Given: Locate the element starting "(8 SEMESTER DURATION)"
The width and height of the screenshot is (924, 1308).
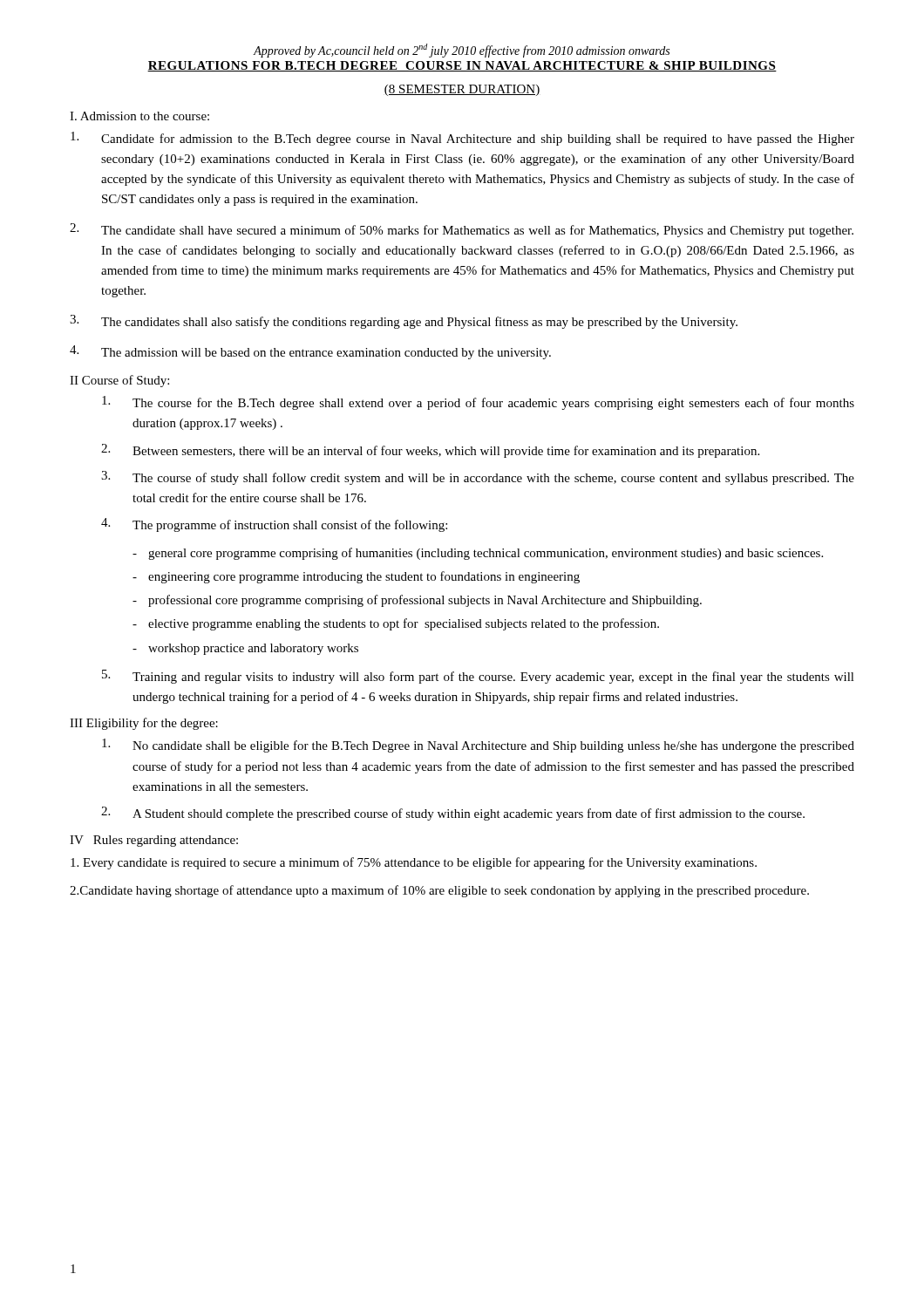Looking at the screenshot, I should 462,89.
